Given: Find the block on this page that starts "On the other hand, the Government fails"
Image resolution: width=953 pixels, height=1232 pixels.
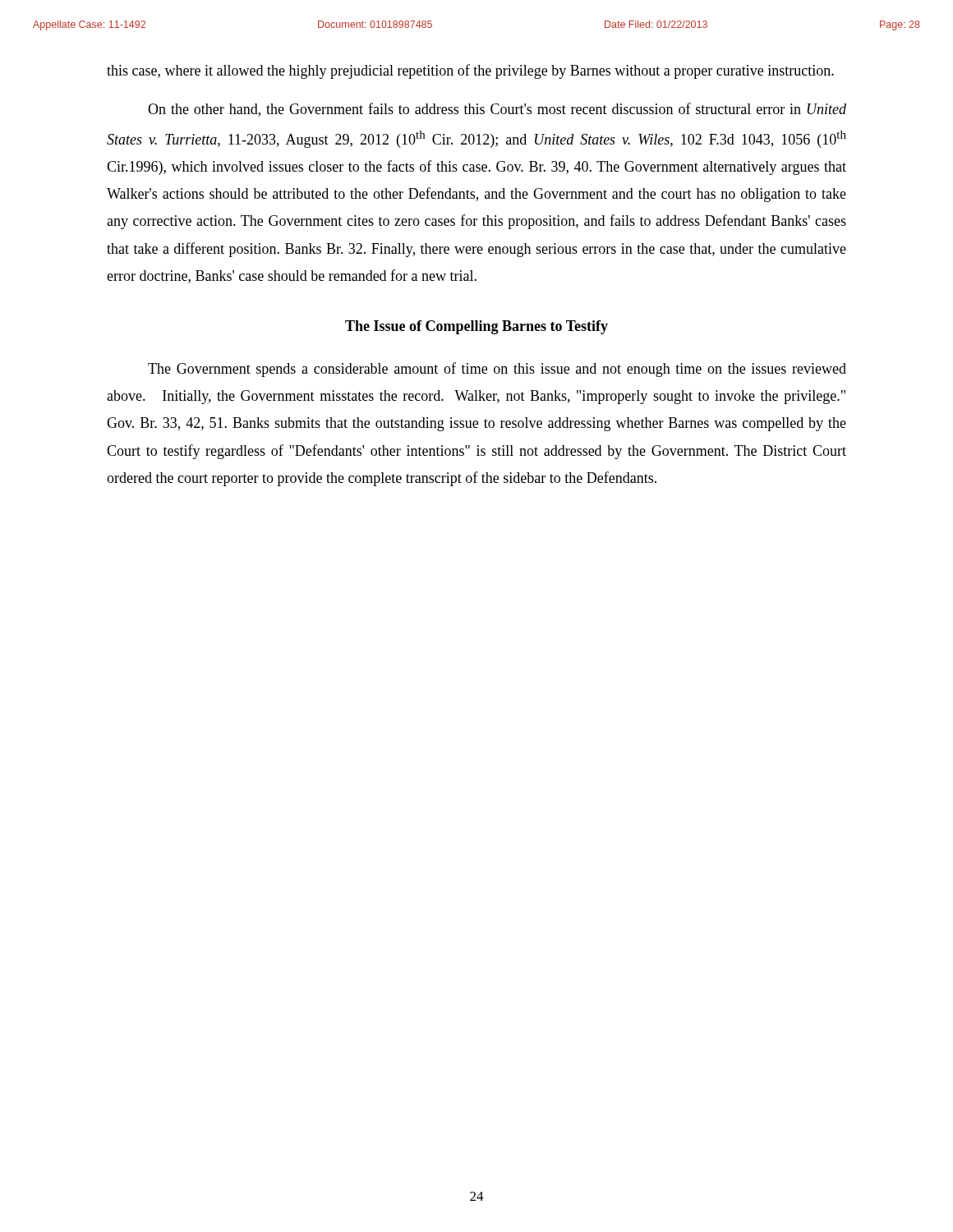Looking at the screenshot, I should pos(476,193).
